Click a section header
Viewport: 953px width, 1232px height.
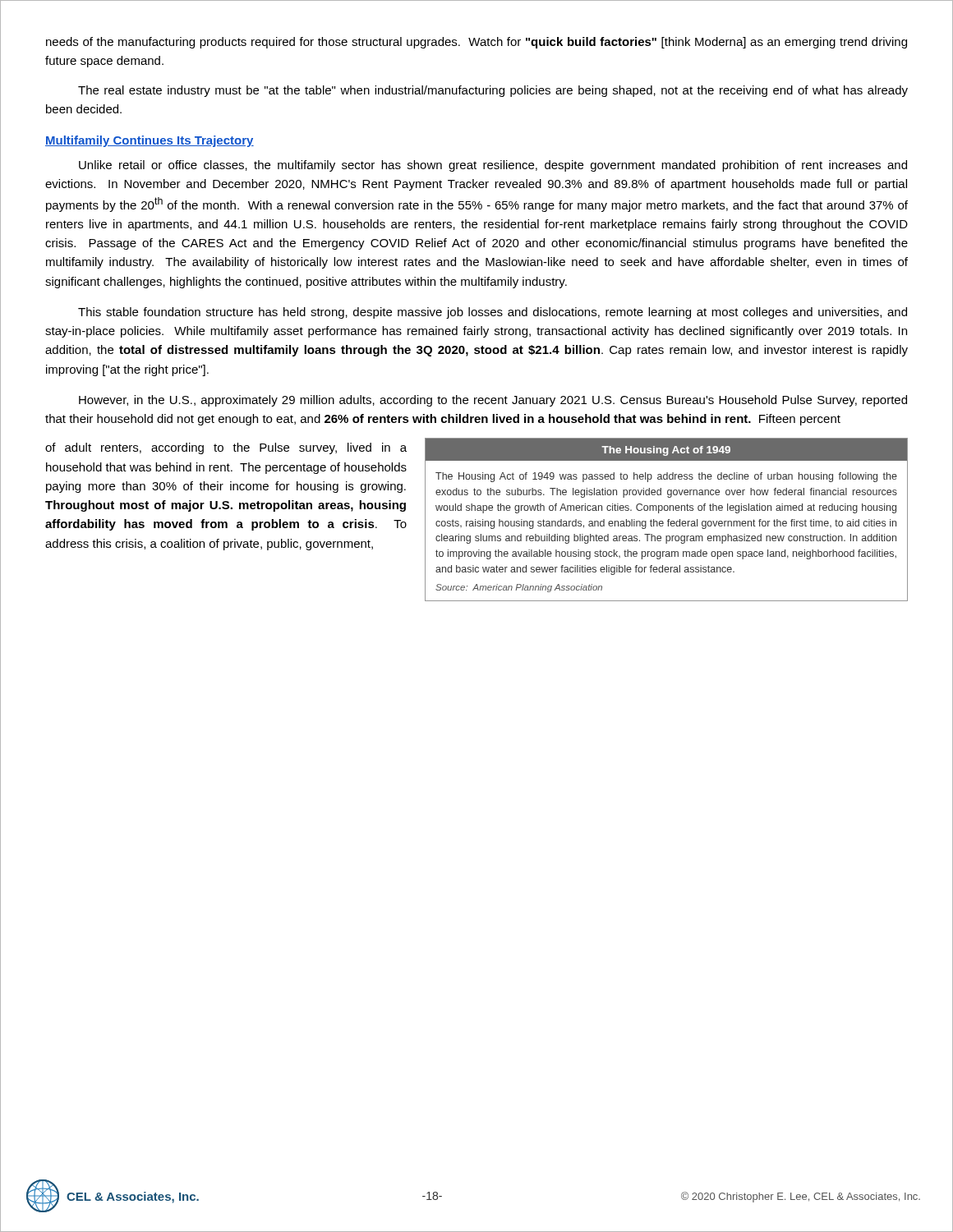[149, 140]
